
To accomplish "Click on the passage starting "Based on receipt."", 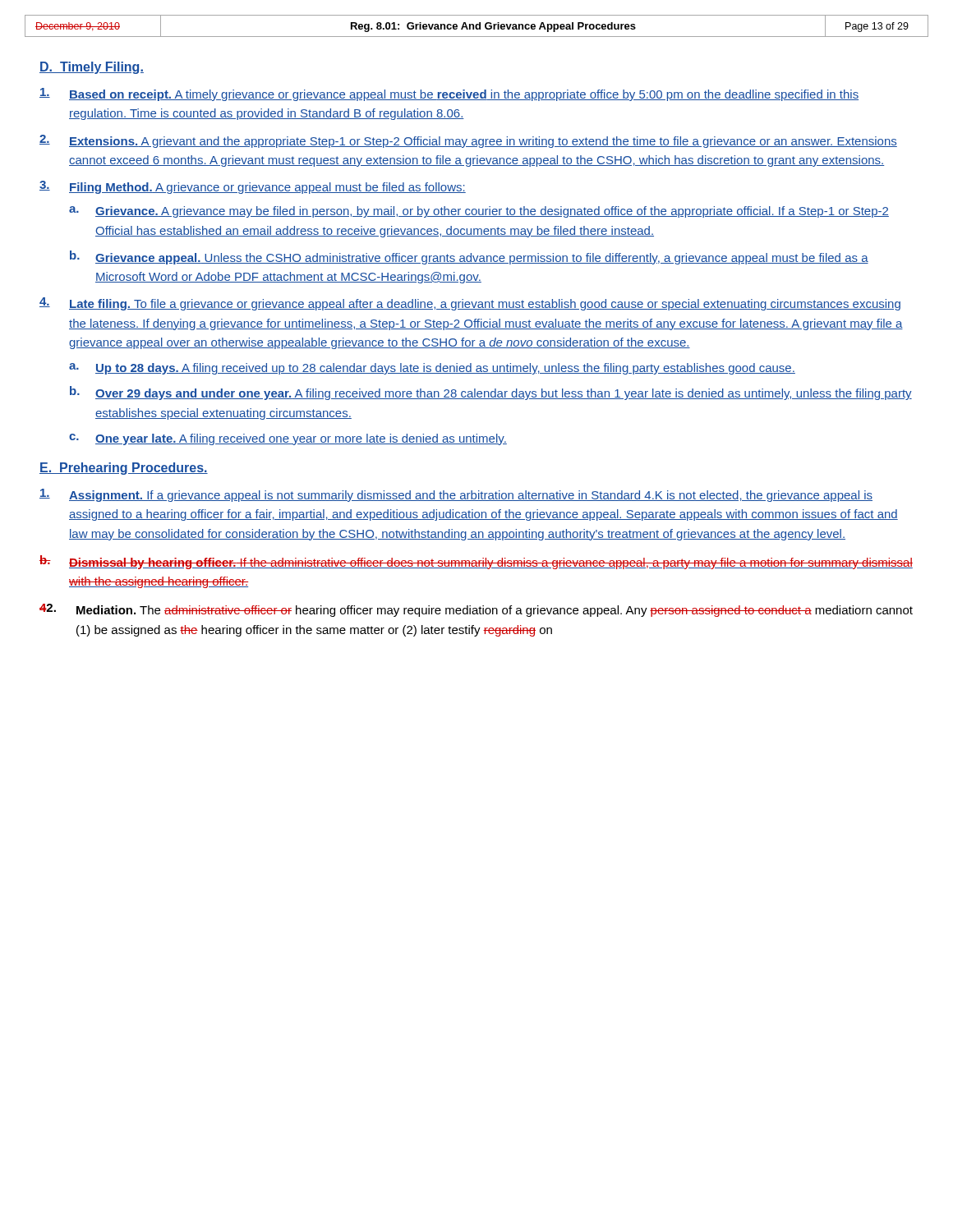I will coord(476,104).
